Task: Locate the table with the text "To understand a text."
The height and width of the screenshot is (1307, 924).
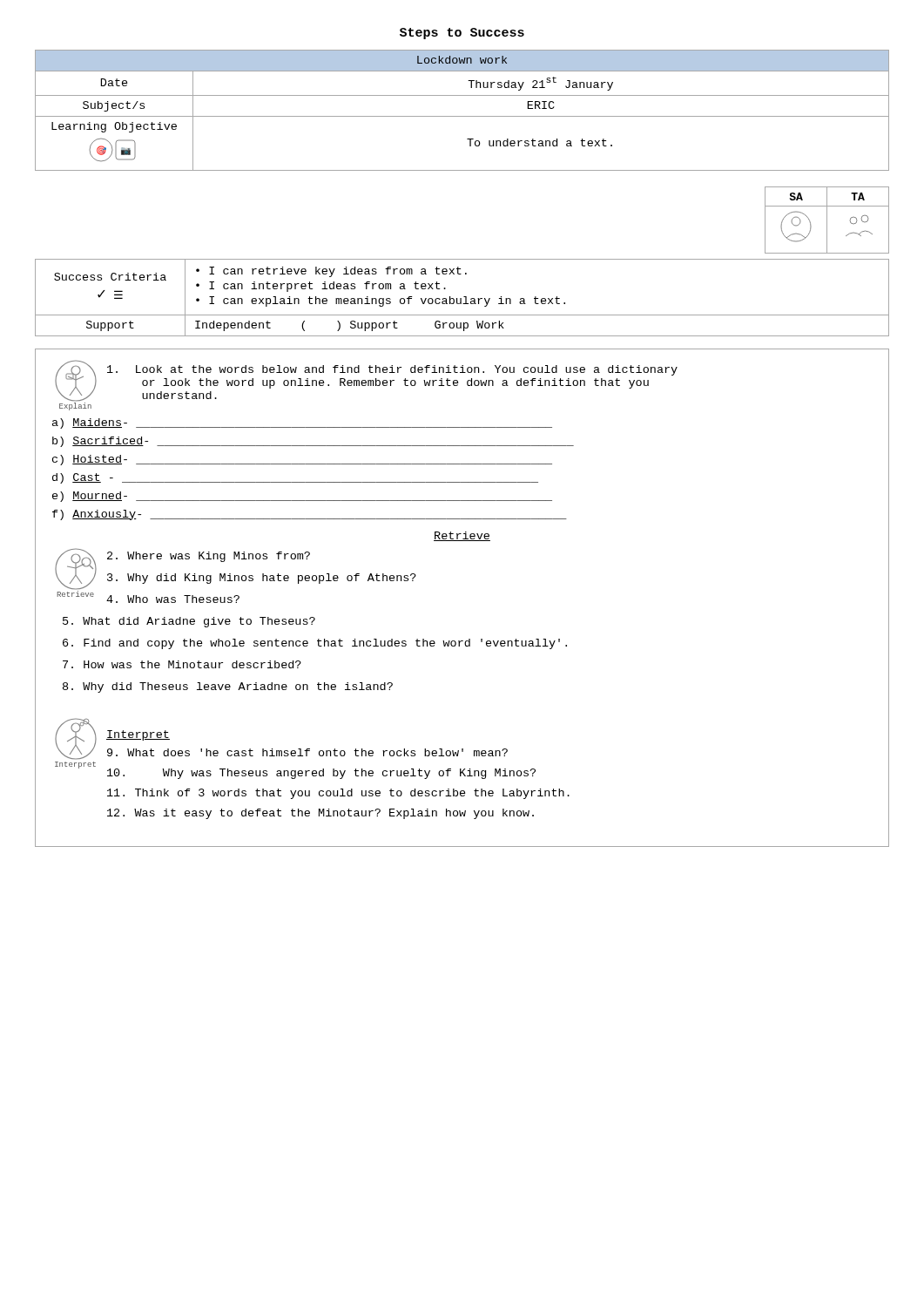Action: [x=462, y=110]
